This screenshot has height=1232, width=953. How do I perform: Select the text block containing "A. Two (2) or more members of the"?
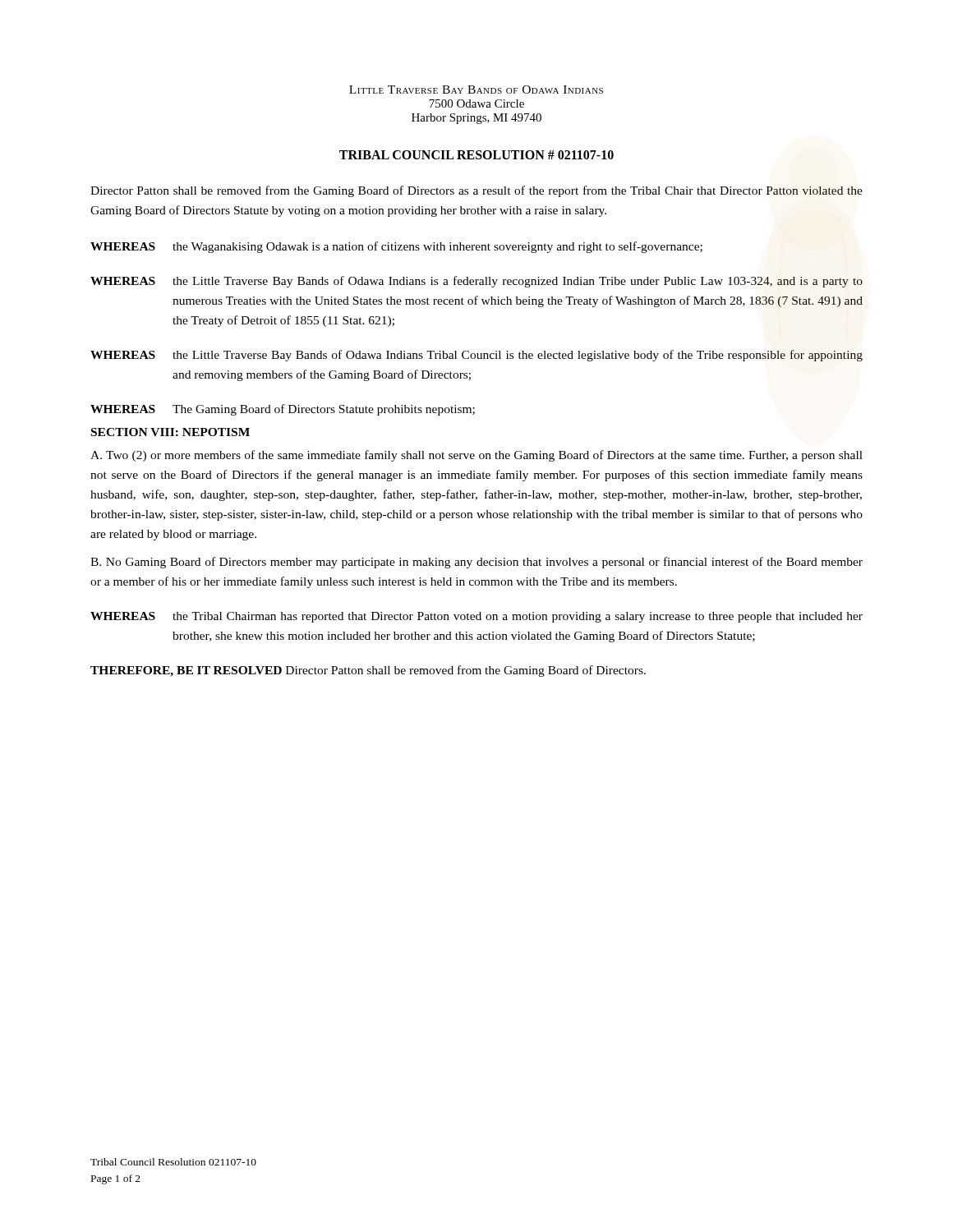click(476, 494)
